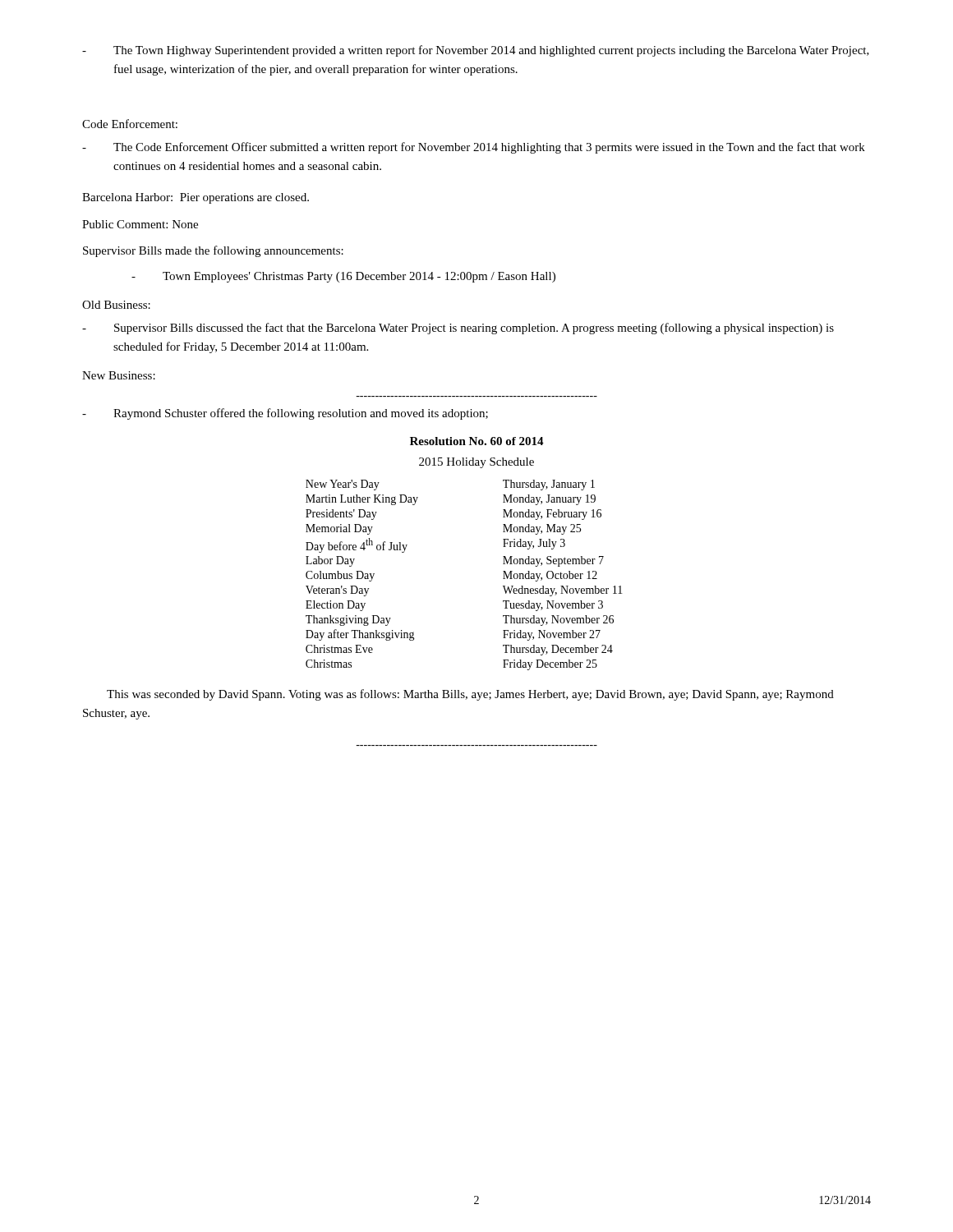Locate the block of text that opens with "- The Town Highway Superintendent"
The width and height of the screenshot is (953, 1232).
476,60
